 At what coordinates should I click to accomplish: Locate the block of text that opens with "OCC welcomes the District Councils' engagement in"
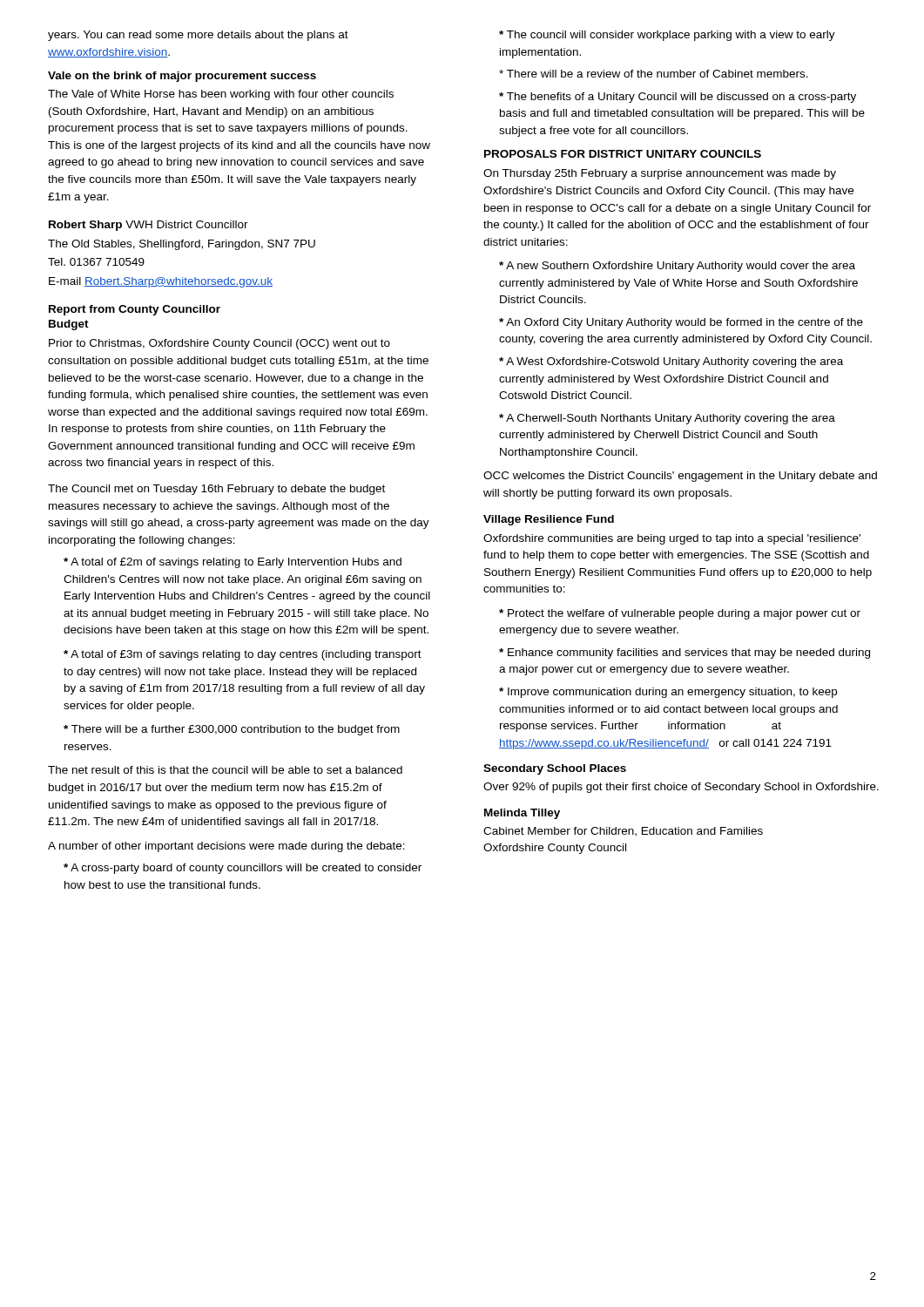[681, 484]
